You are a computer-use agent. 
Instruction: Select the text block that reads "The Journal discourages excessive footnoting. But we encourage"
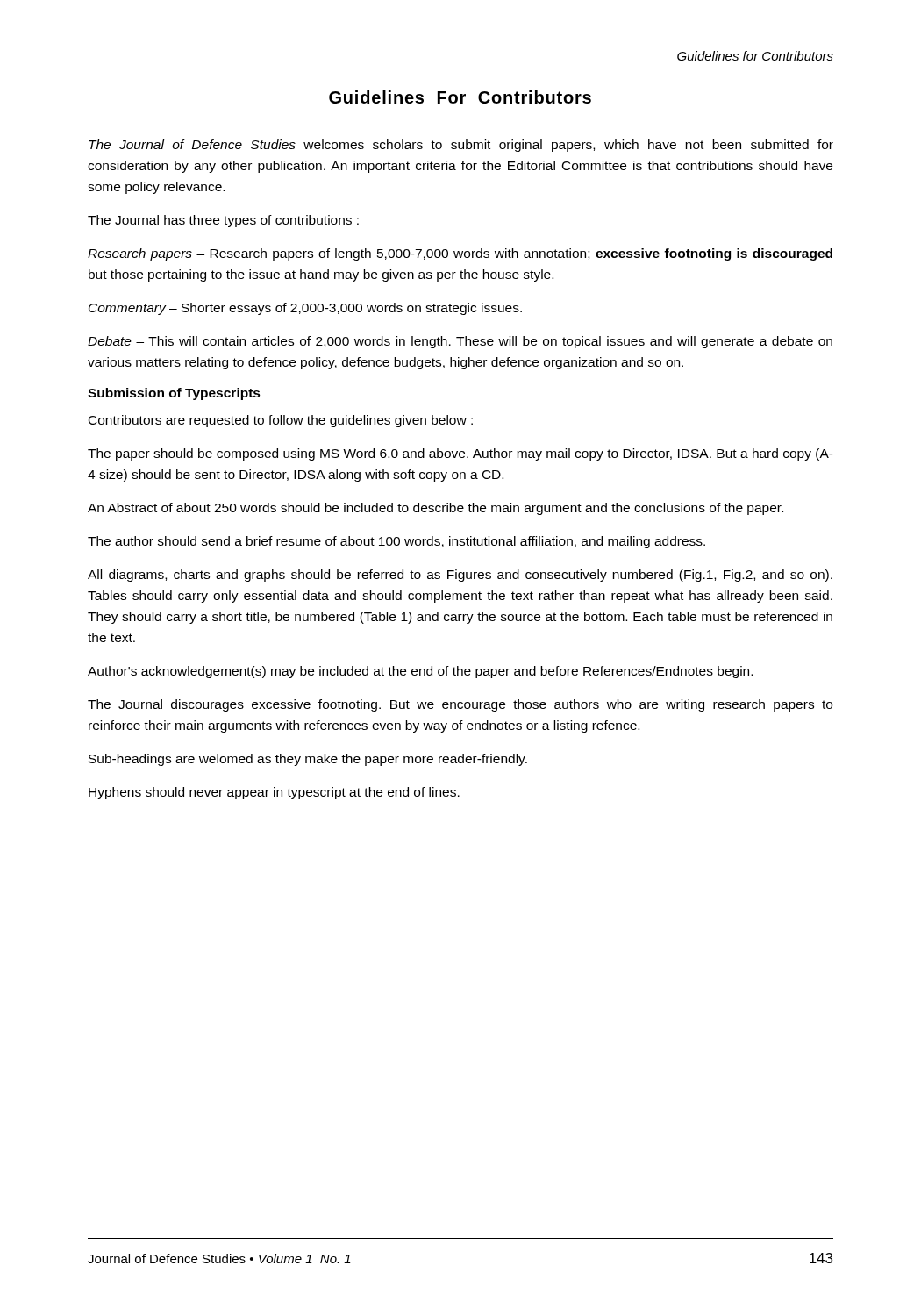(x=460, y=715)
